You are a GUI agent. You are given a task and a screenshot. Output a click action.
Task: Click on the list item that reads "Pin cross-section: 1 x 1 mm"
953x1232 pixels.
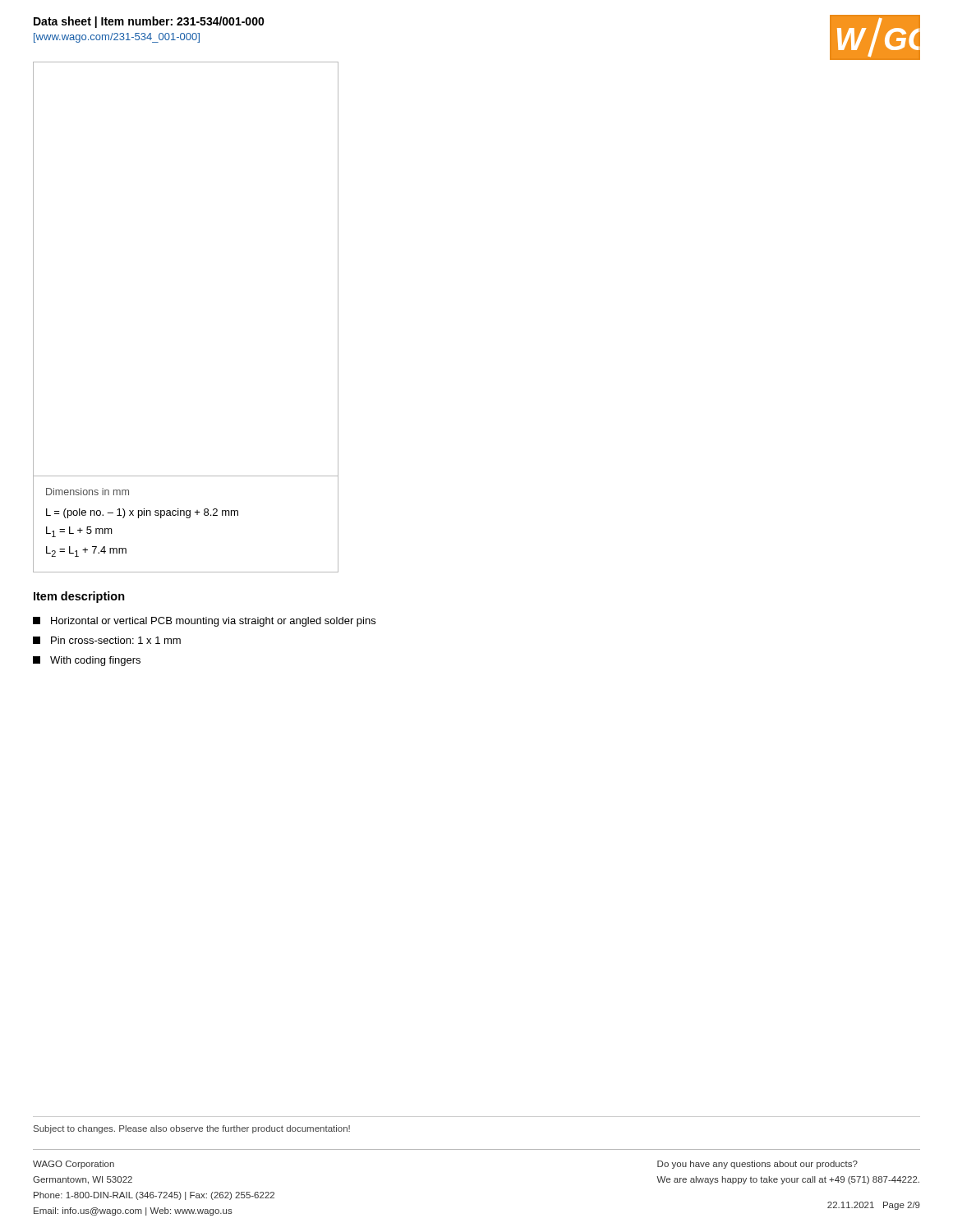[x=107, y=640]
